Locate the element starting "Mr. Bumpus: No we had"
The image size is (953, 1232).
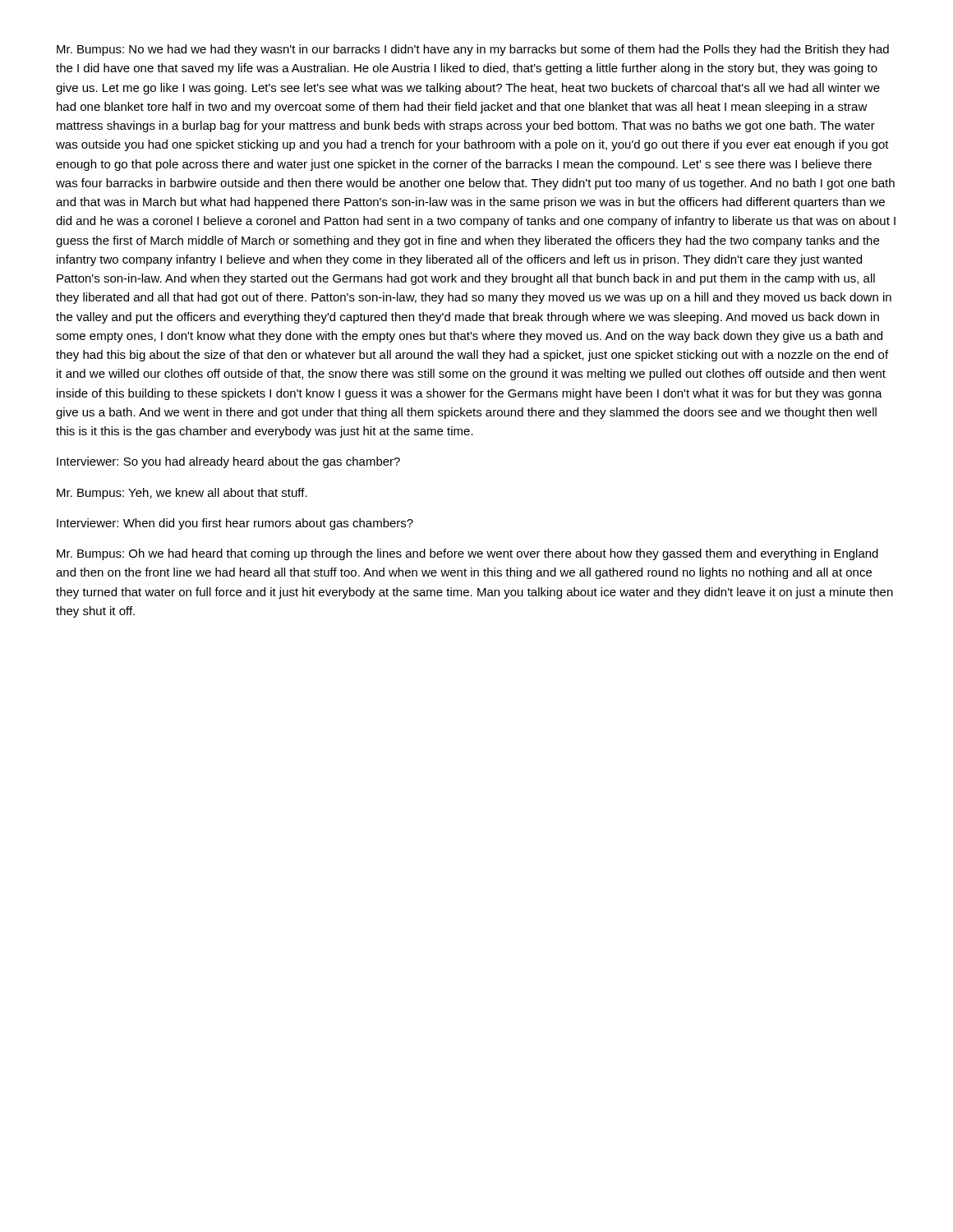click(x=476, y=240)
